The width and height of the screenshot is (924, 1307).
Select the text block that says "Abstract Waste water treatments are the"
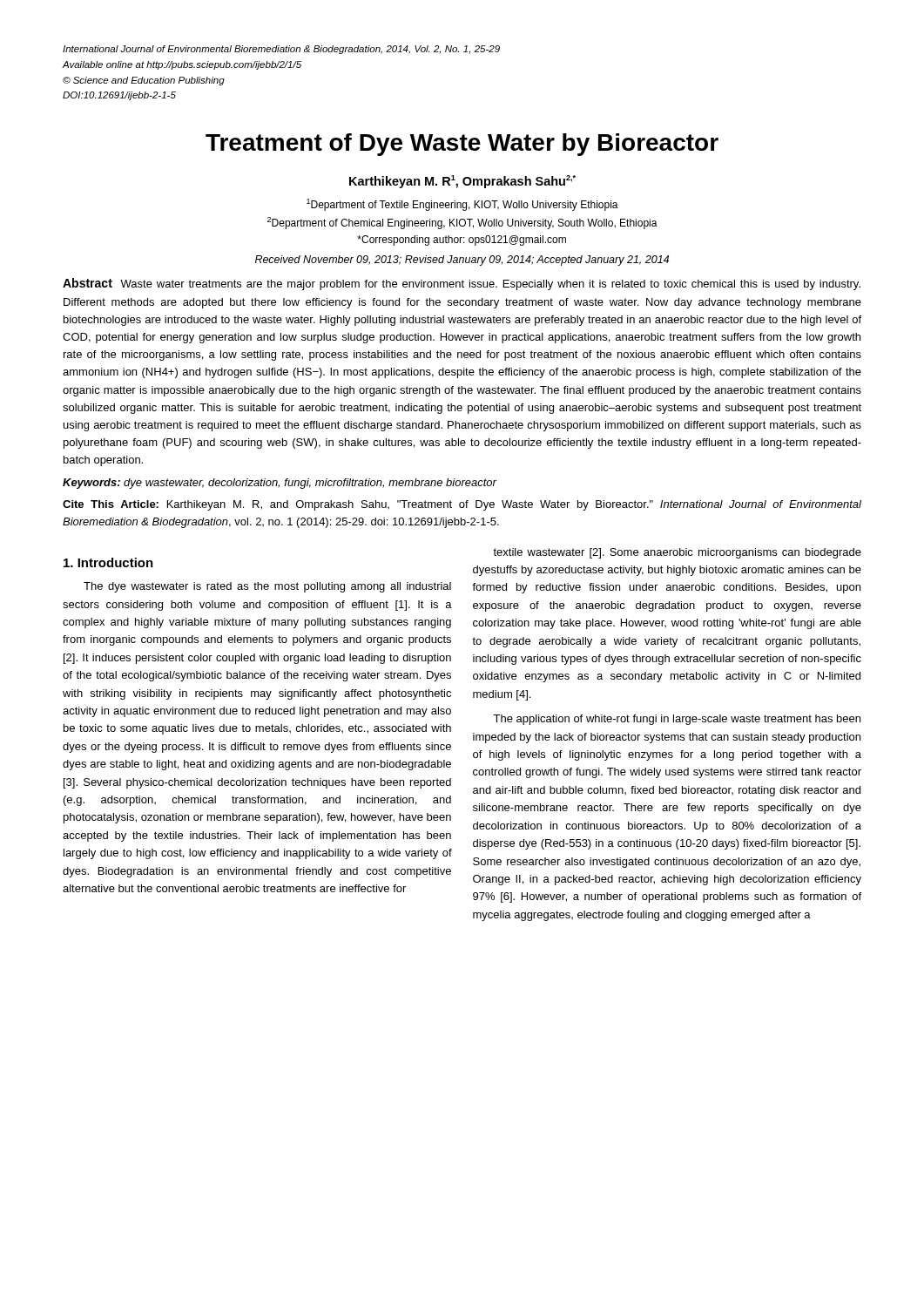[x=462, y=371]
